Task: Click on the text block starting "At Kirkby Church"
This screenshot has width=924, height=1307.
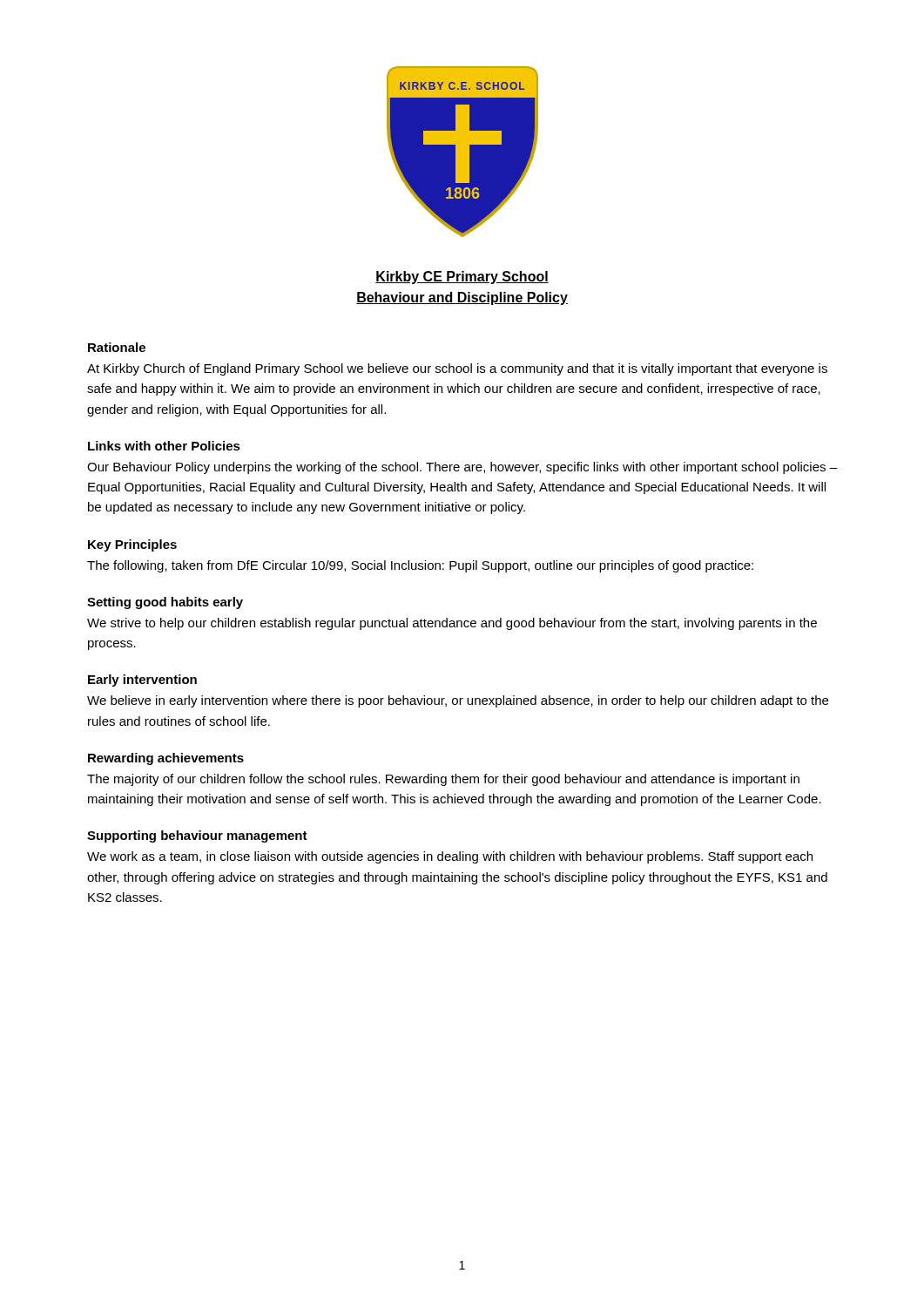Action: 457,388
